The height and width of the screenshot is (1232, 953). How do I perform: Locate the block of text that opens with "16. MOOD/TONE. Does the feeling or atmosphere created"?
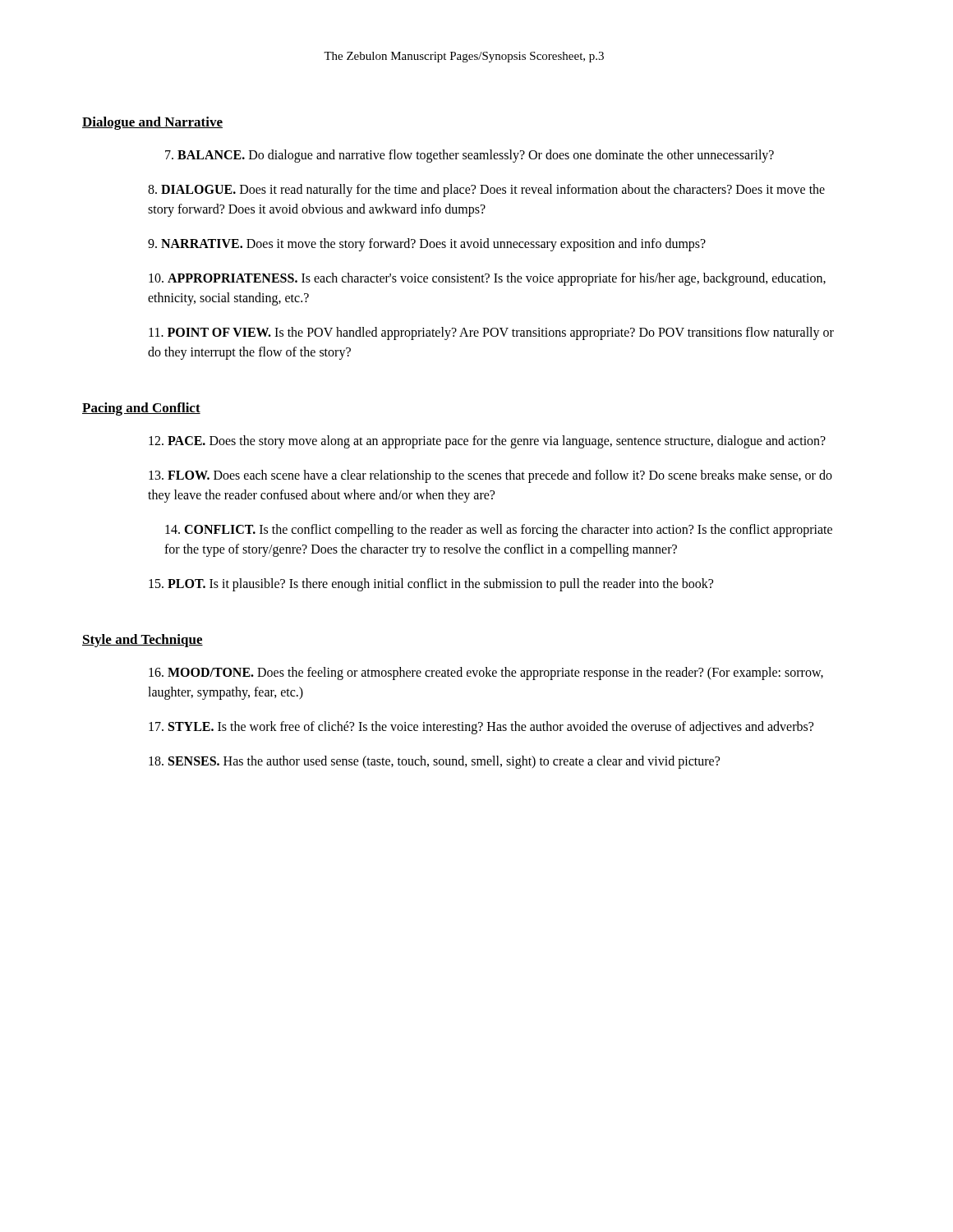(464, 683)
